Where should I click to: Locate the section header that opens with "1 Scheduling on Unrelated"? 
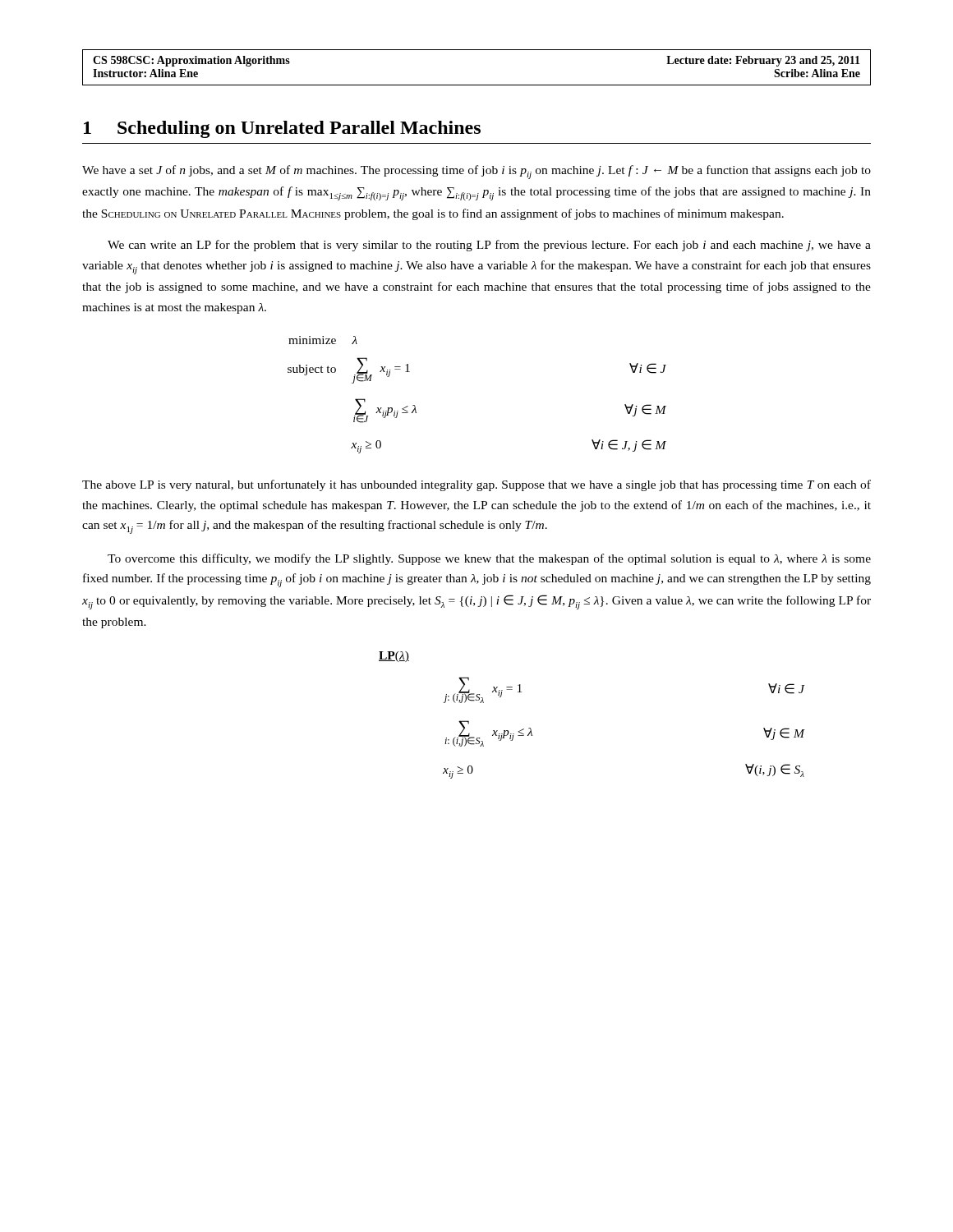click(282, 127)
